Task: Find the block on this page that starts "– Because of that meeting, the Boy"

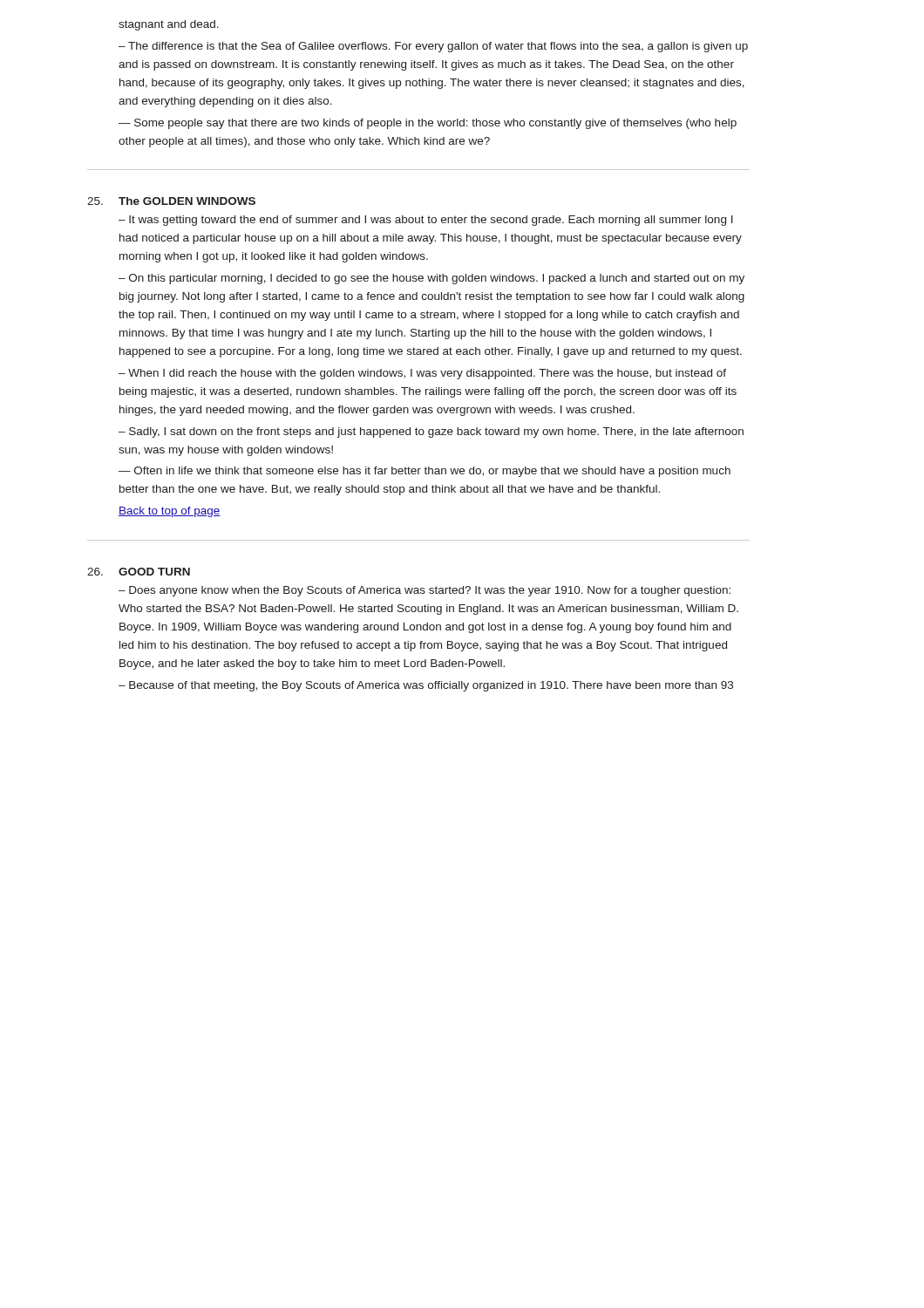Action: pos(426,685)
